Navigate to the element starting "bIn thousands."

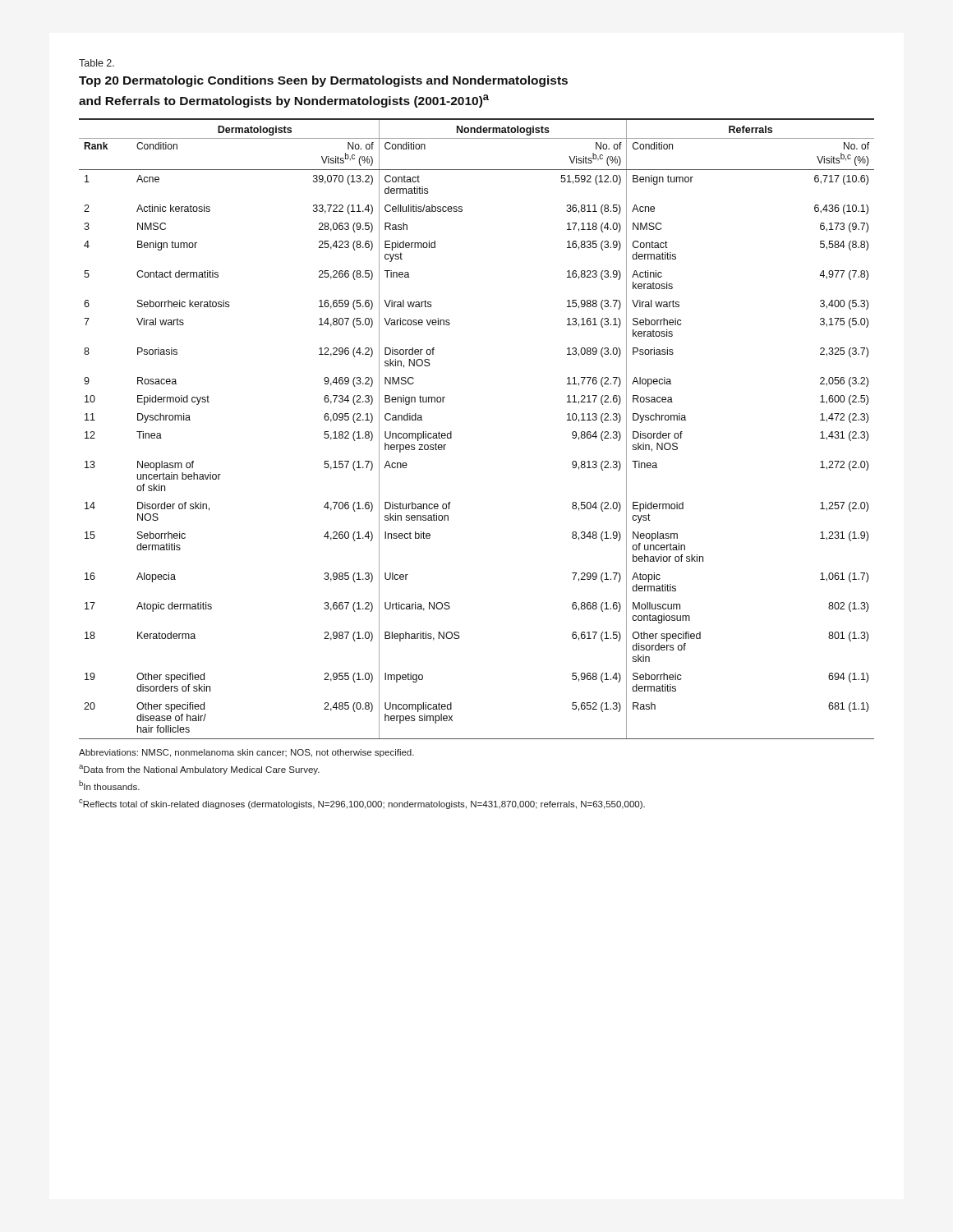point(109,785)
